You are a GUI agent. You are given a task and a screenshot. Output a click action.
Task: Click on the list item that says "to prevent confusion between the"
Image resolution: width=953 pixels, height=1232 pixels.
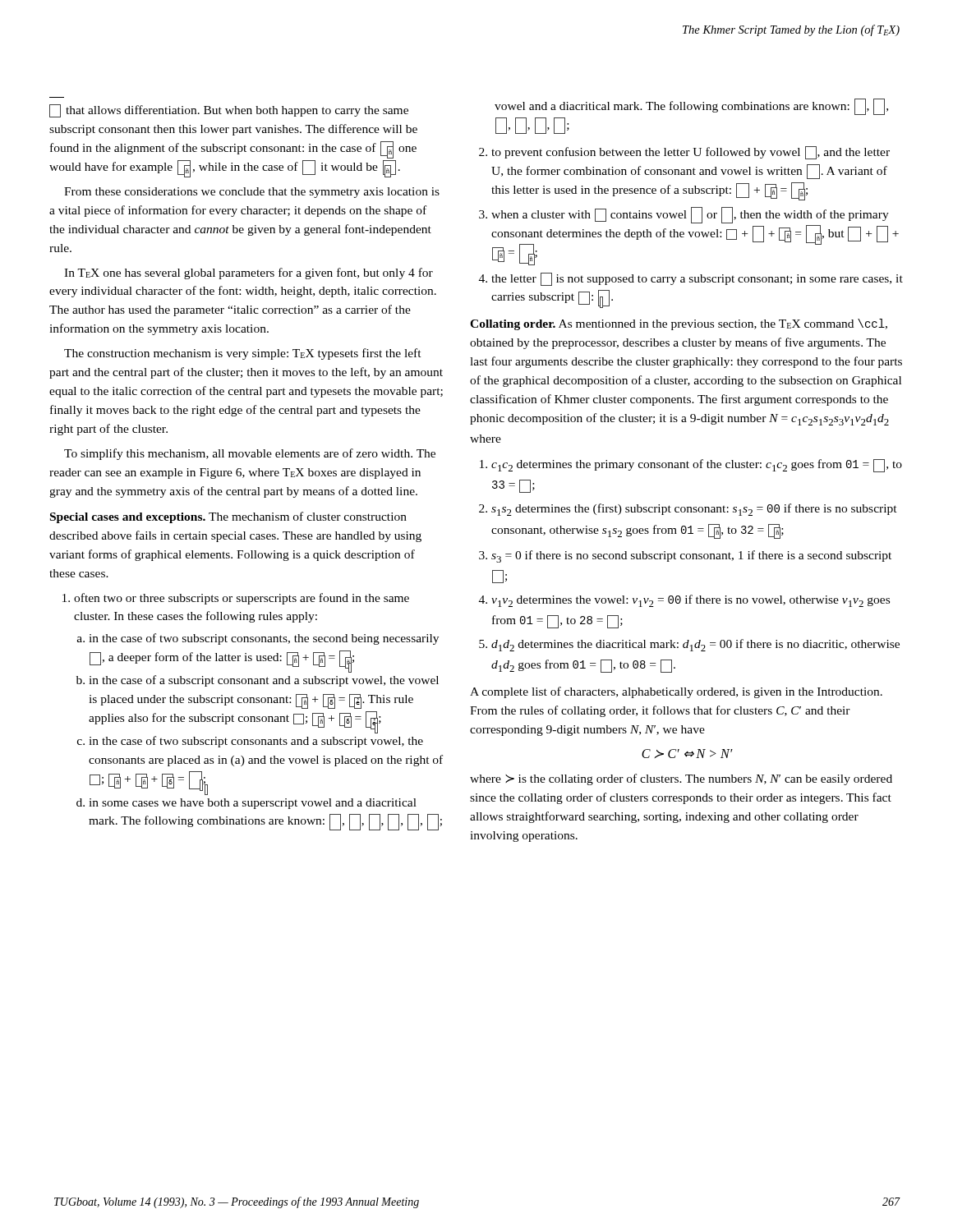(691, 172)
